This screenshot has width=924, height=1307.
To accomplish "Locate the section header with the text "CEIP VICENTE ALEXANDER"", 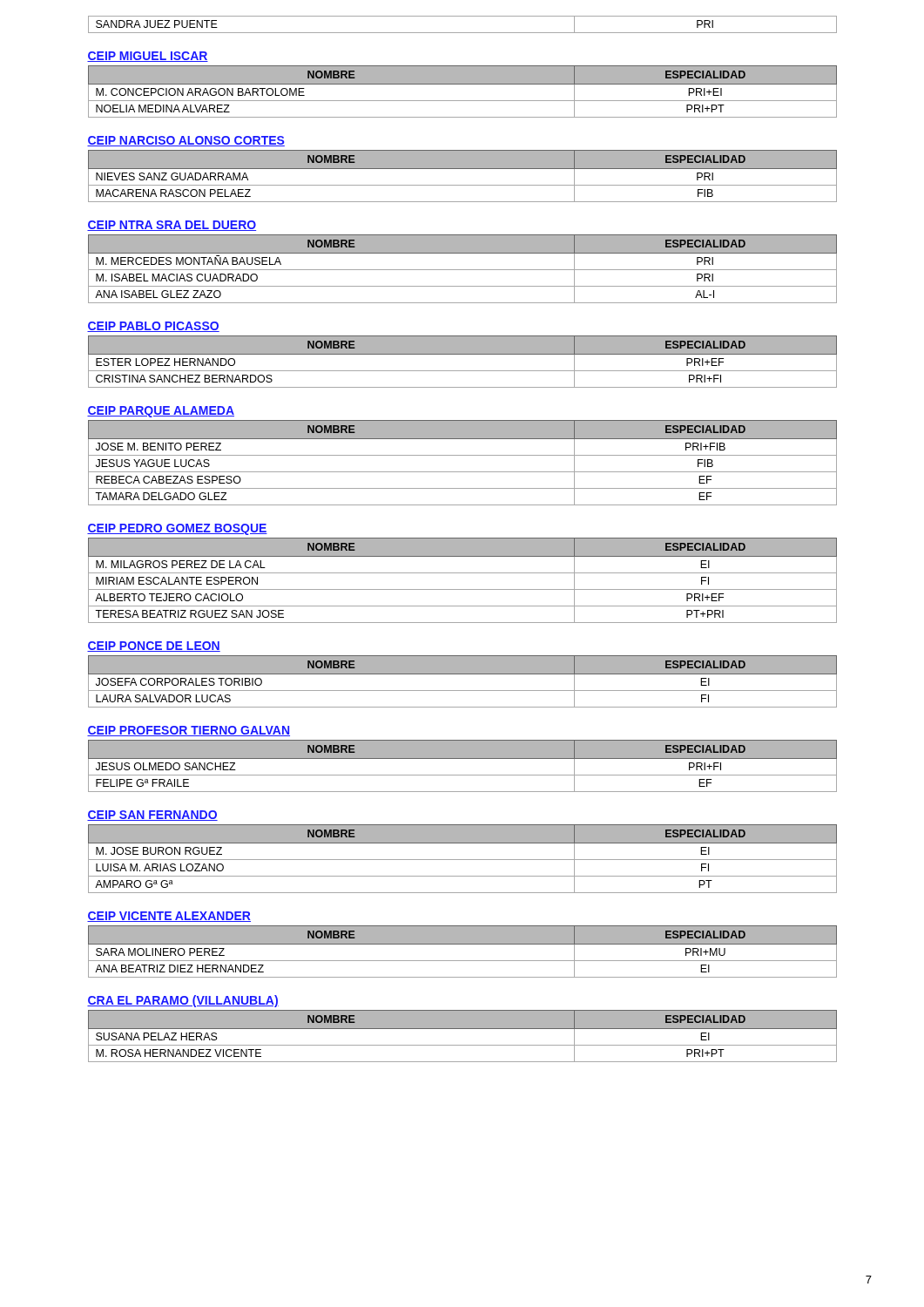I will point(169,916).
